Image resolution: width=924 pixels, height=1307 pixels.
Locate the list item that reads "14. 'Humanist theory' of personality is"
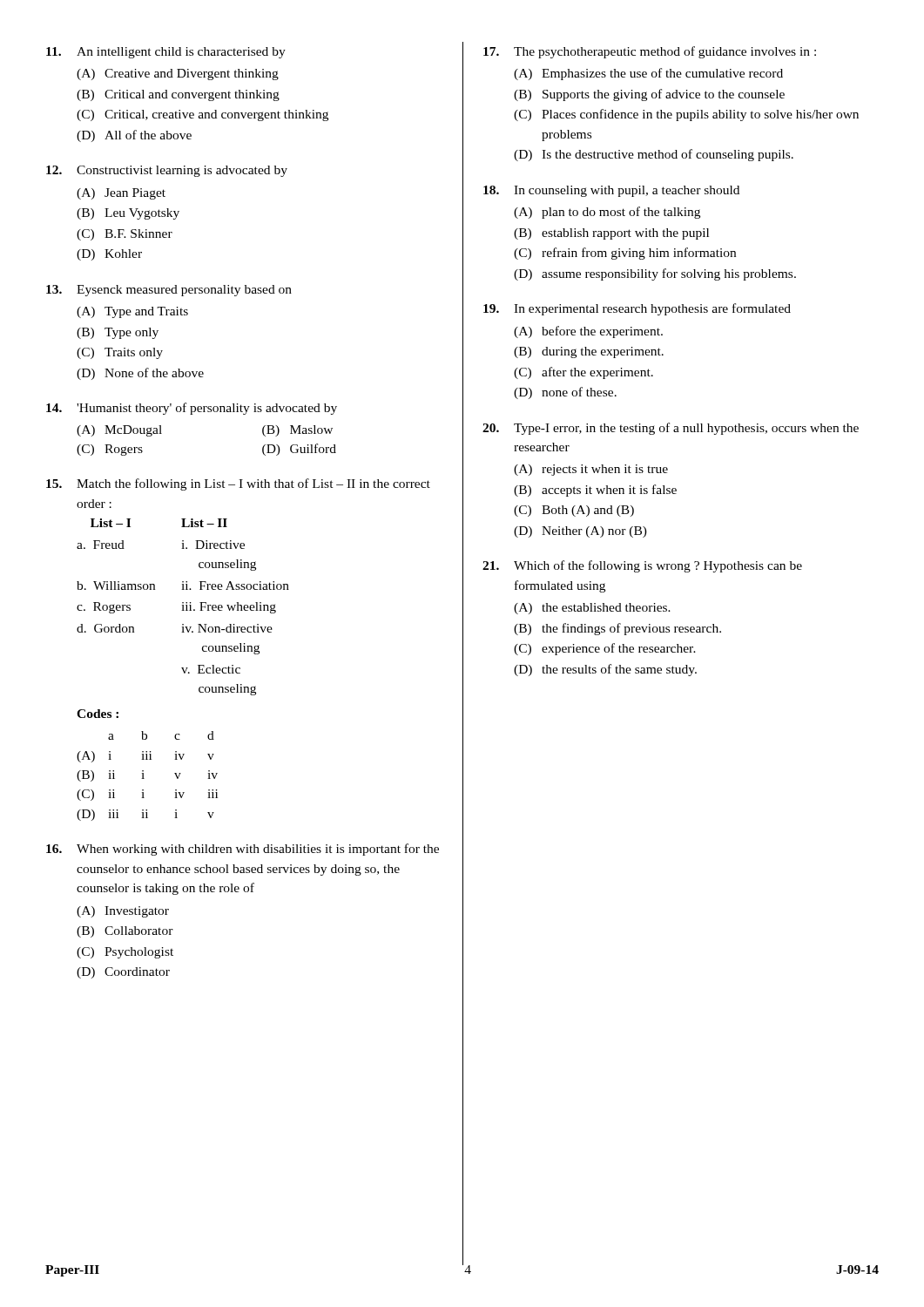tap(192, 409)
